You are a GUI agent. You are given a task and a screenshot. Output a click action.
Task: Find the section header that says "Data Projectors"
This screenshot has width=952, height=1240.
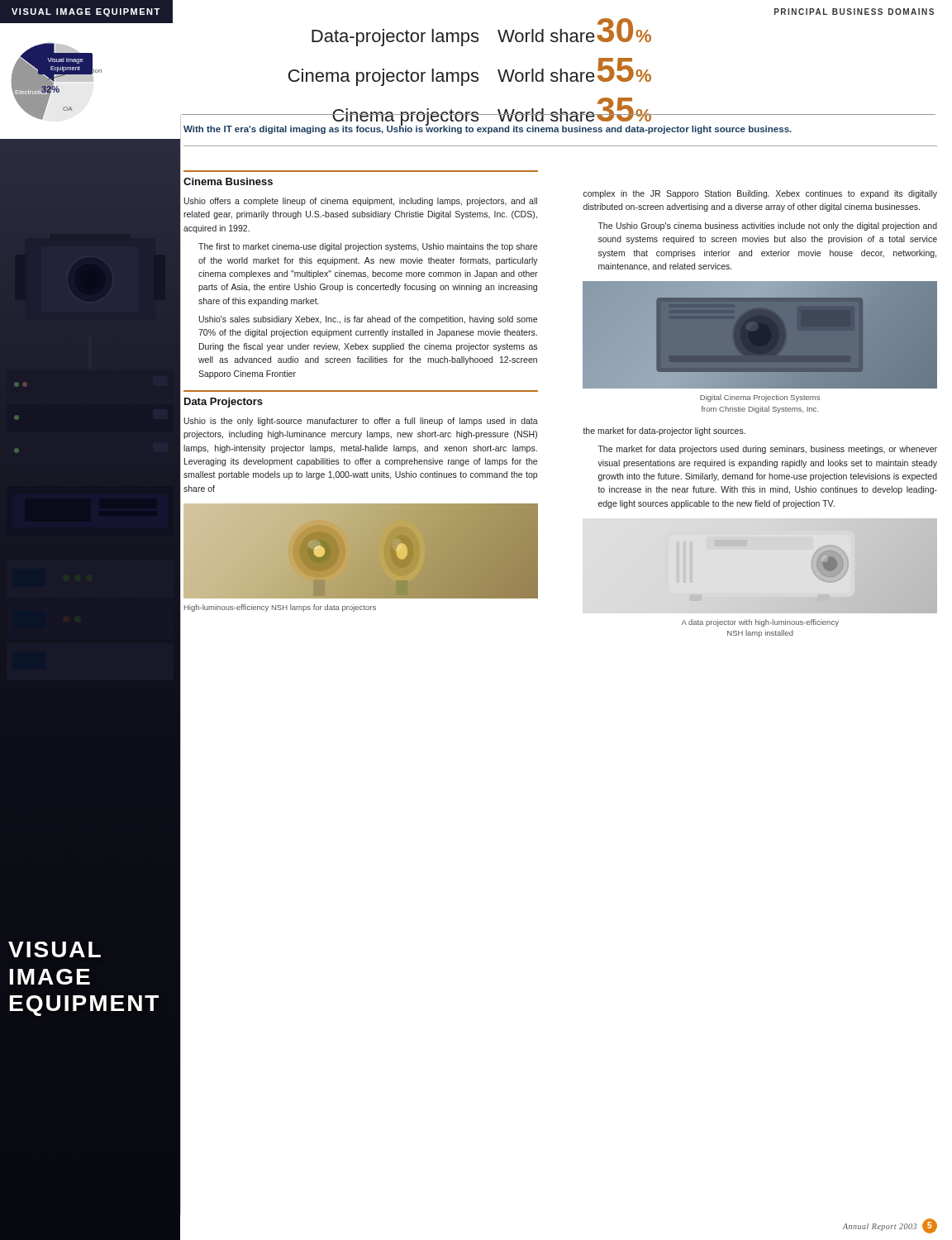pyautogui.click(x=223, y=401)
